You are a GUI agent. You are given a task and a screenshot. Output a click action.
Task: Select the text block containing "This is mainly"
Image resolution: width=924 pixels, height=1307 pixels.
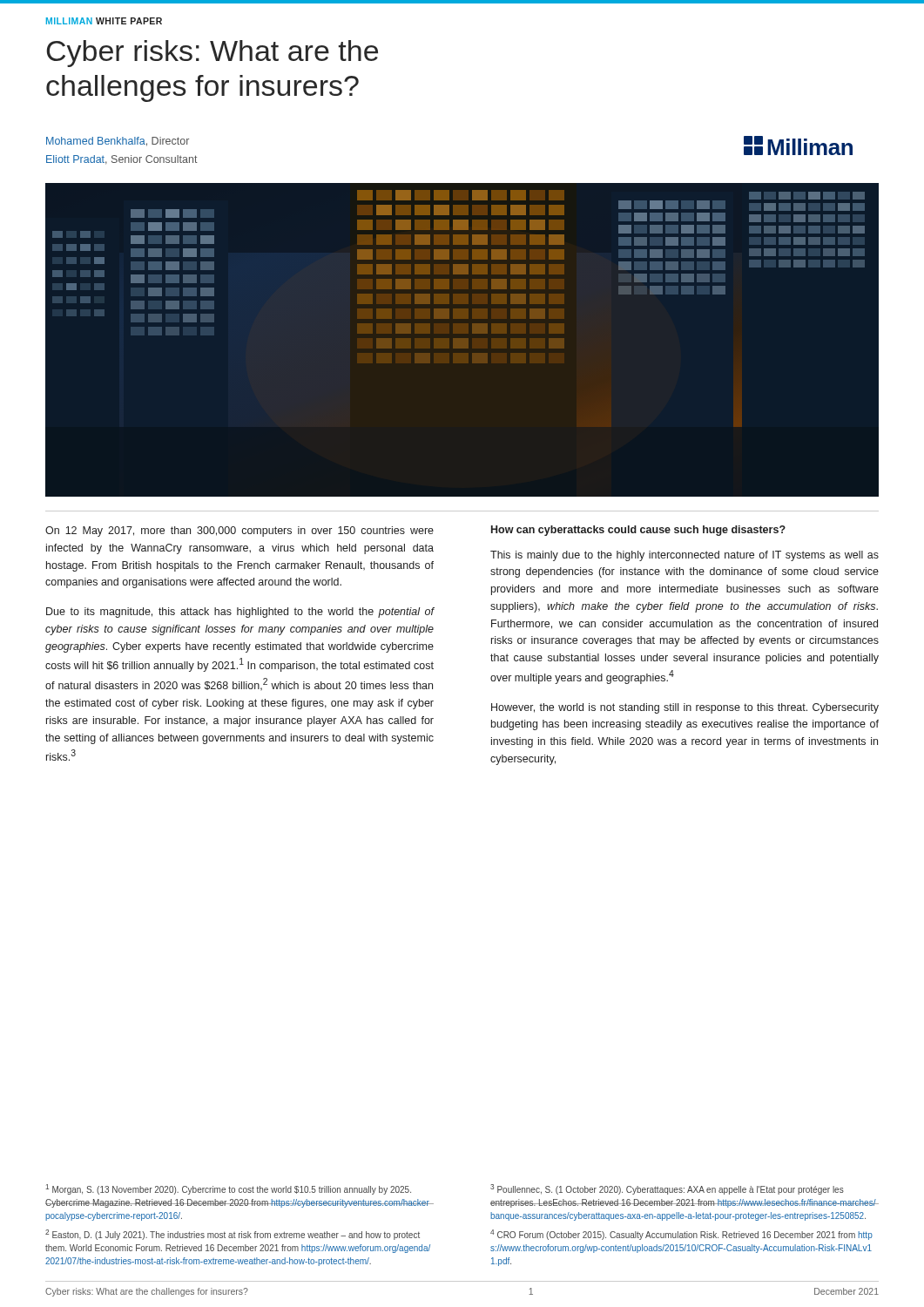click(x=684, y=616)
